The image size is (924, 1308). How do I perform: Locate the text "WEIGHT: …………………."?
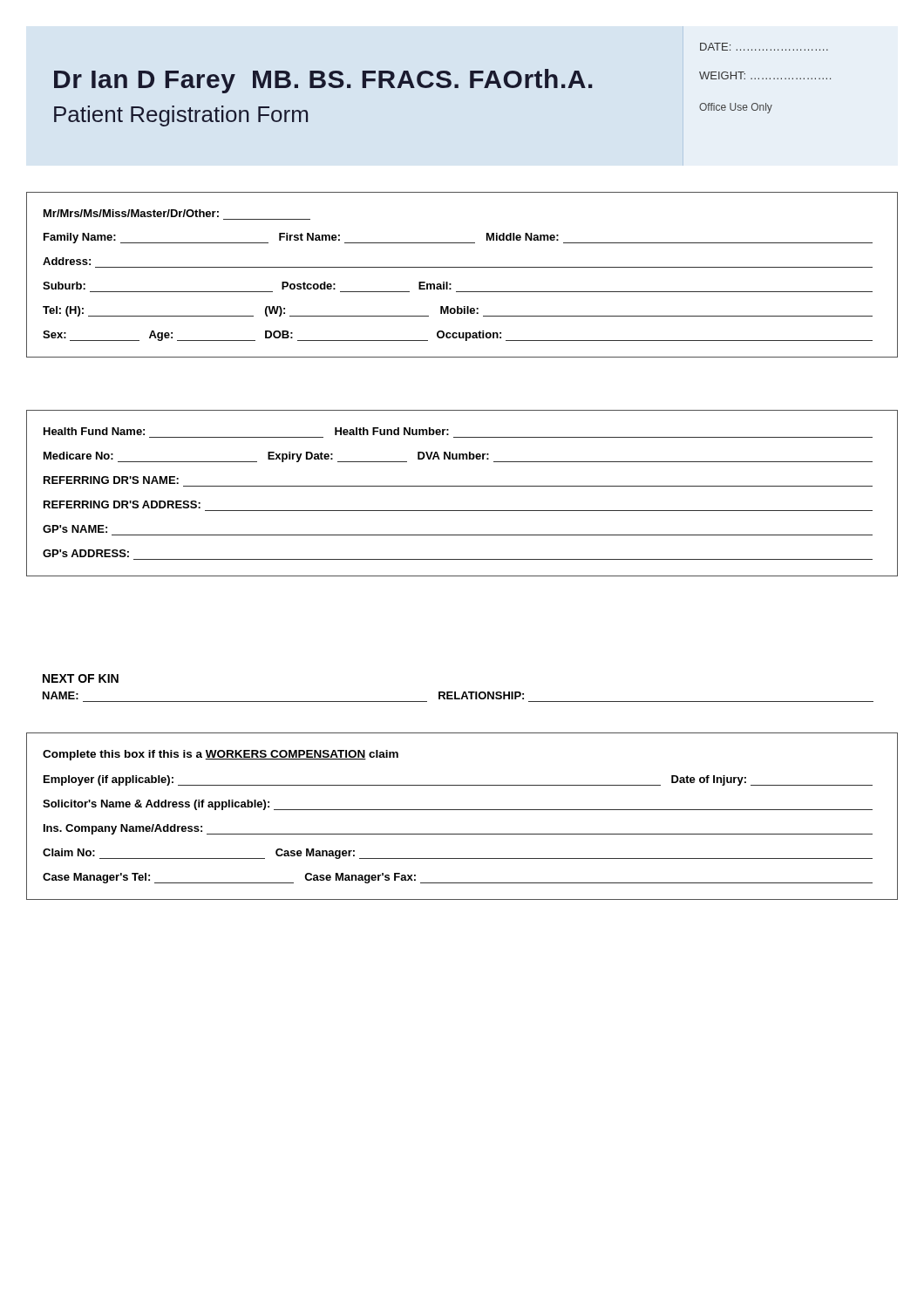pyautogui.click(x=766, y=75)
